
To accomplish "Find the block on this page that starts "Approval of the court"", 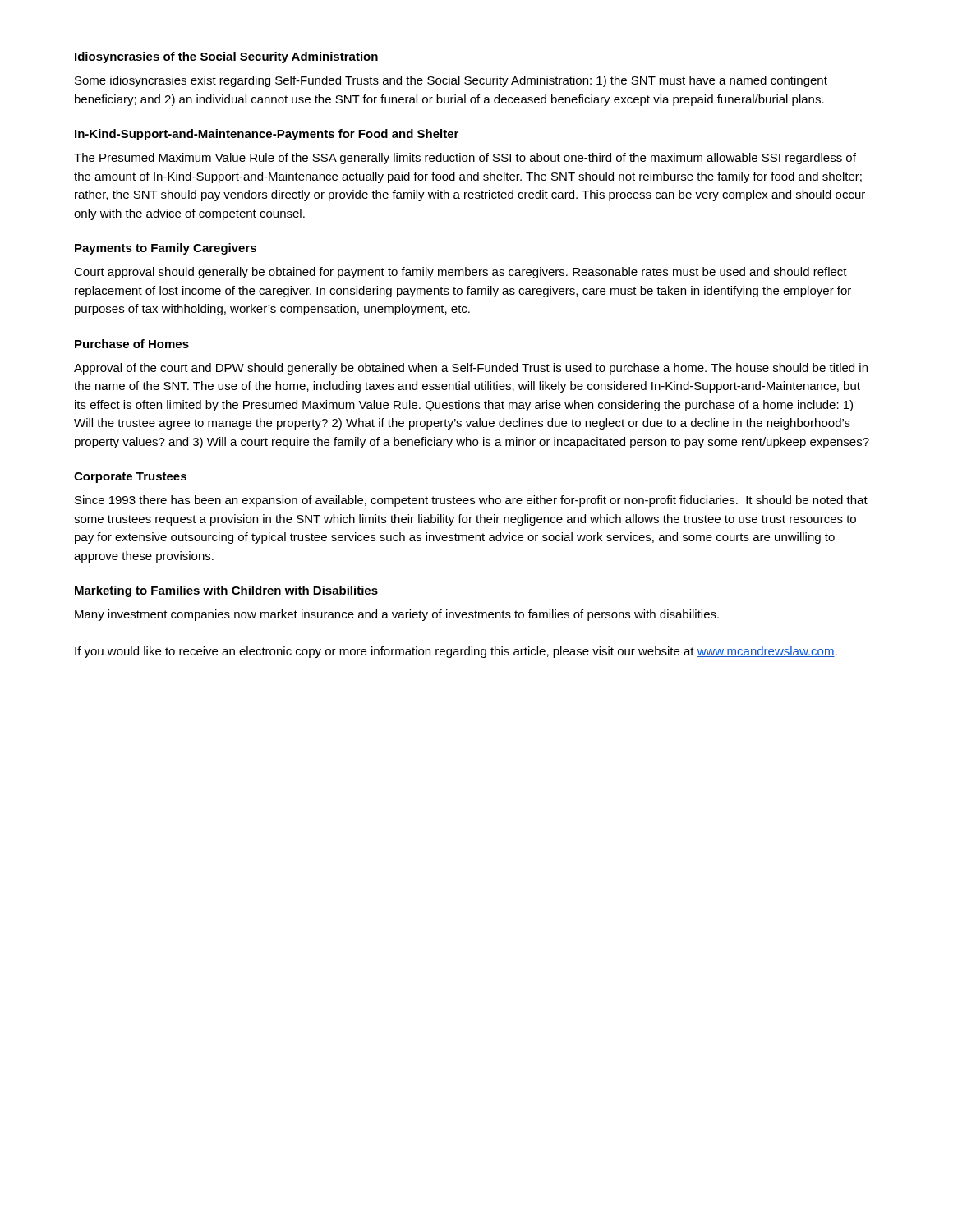I will click(472, 404).
